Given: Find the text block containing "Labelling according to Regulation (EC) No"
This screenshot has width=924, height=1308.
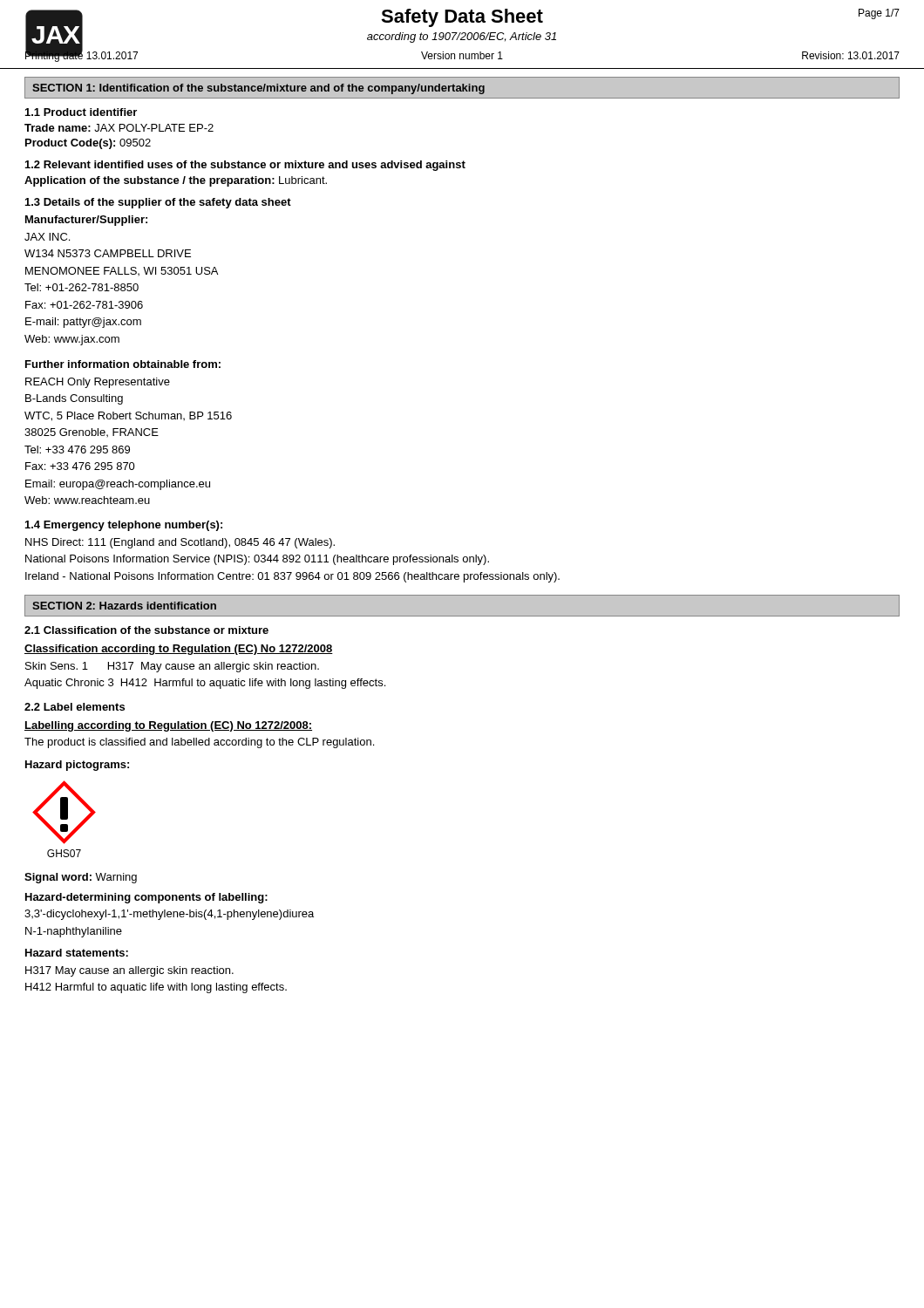Looking at the screenshot, I should (200, 733).
